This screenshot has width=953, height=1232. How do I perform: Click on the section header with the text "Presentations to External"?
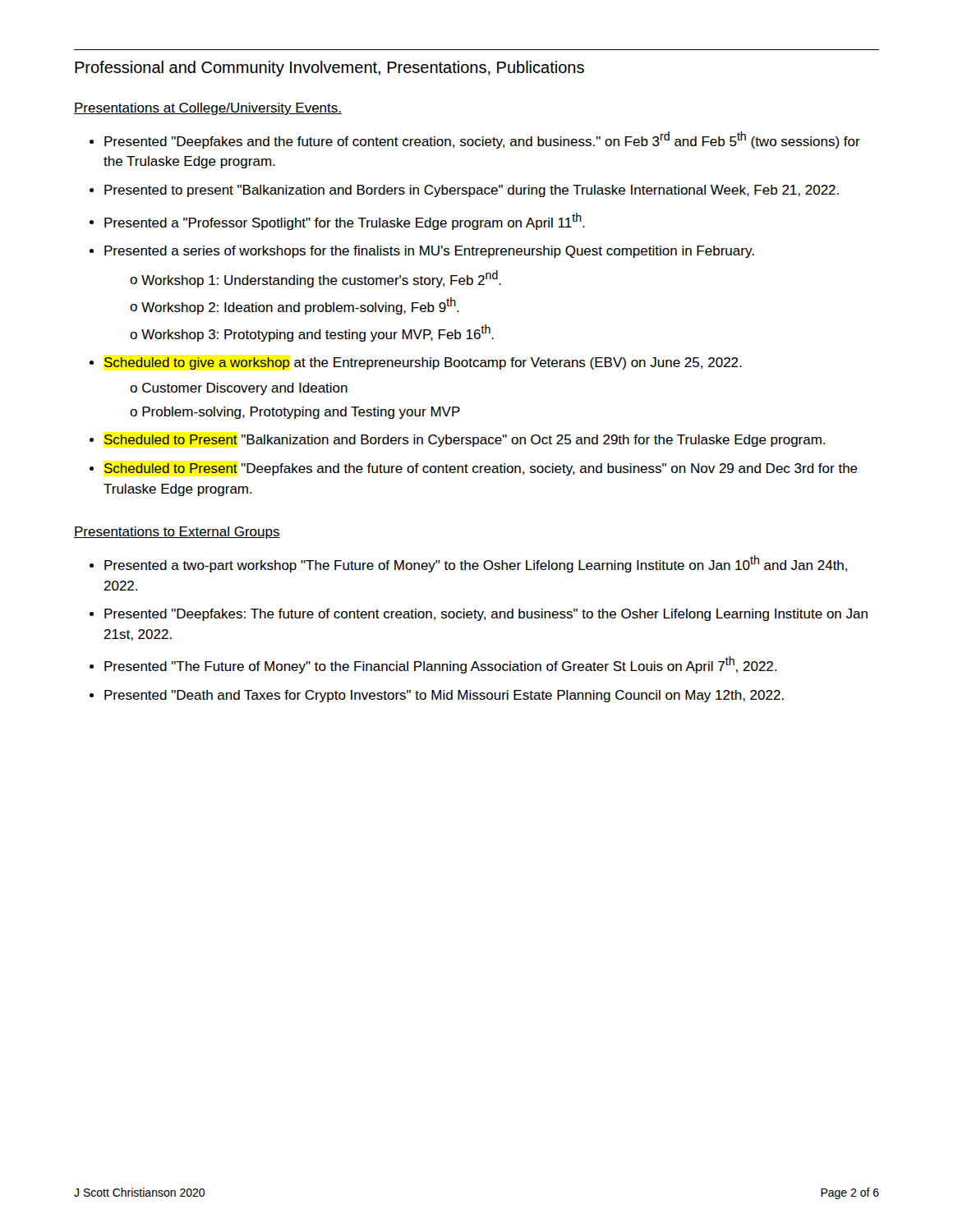click(177, 532)
